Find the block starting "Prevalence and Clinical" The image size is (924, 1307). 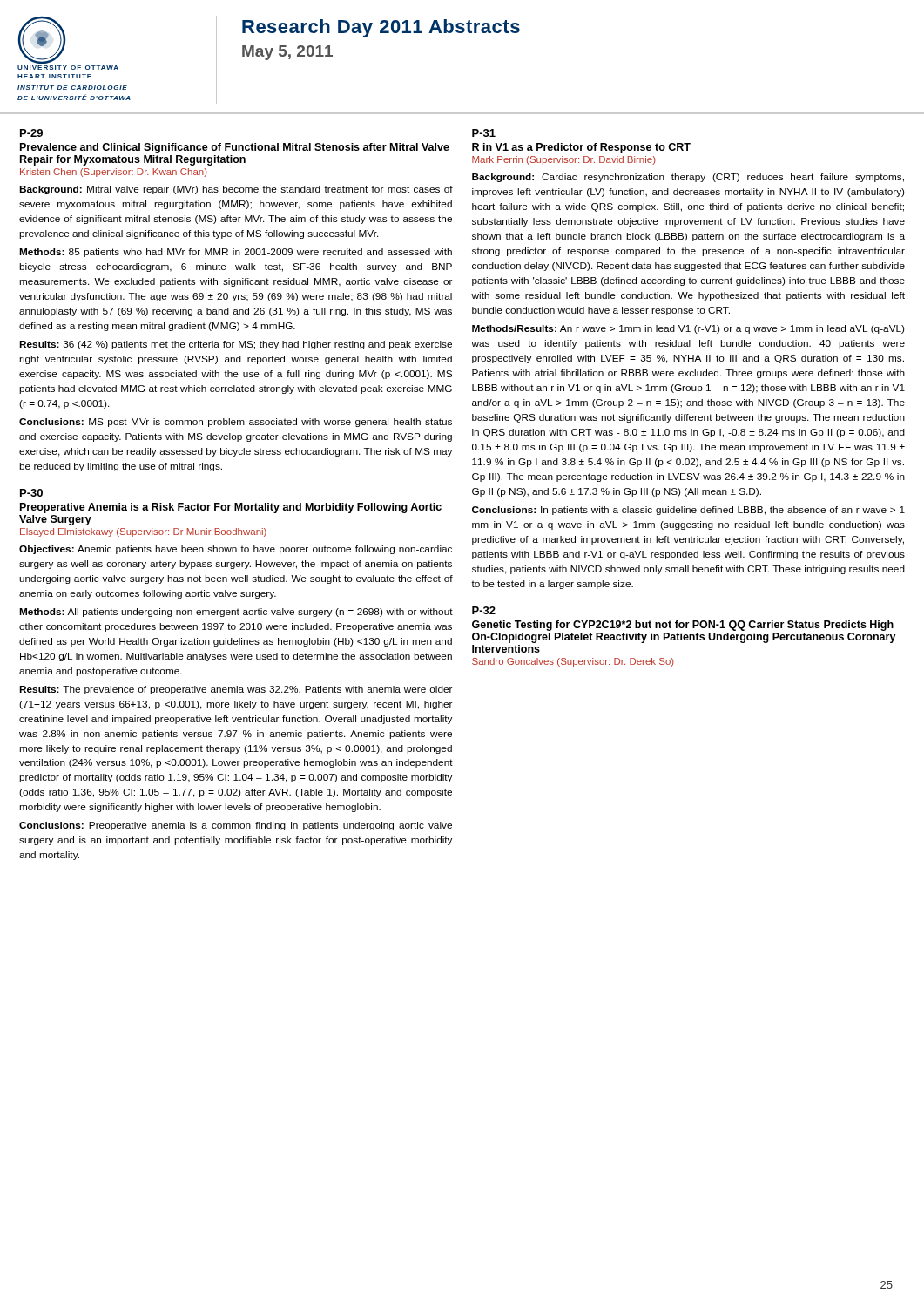234,153
